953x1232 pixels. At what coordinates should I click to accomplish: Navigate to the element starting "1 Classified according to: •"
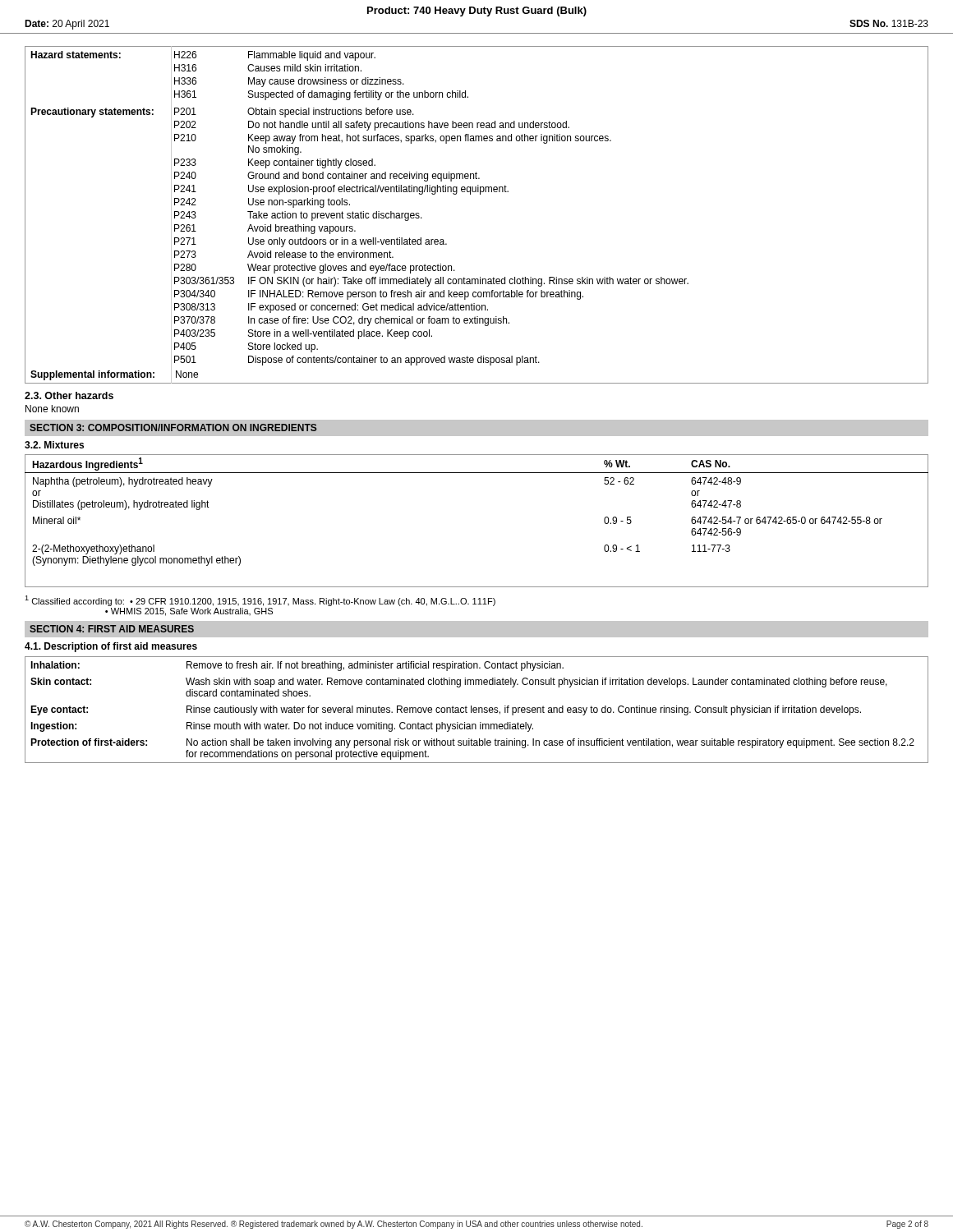coord(260,605)
